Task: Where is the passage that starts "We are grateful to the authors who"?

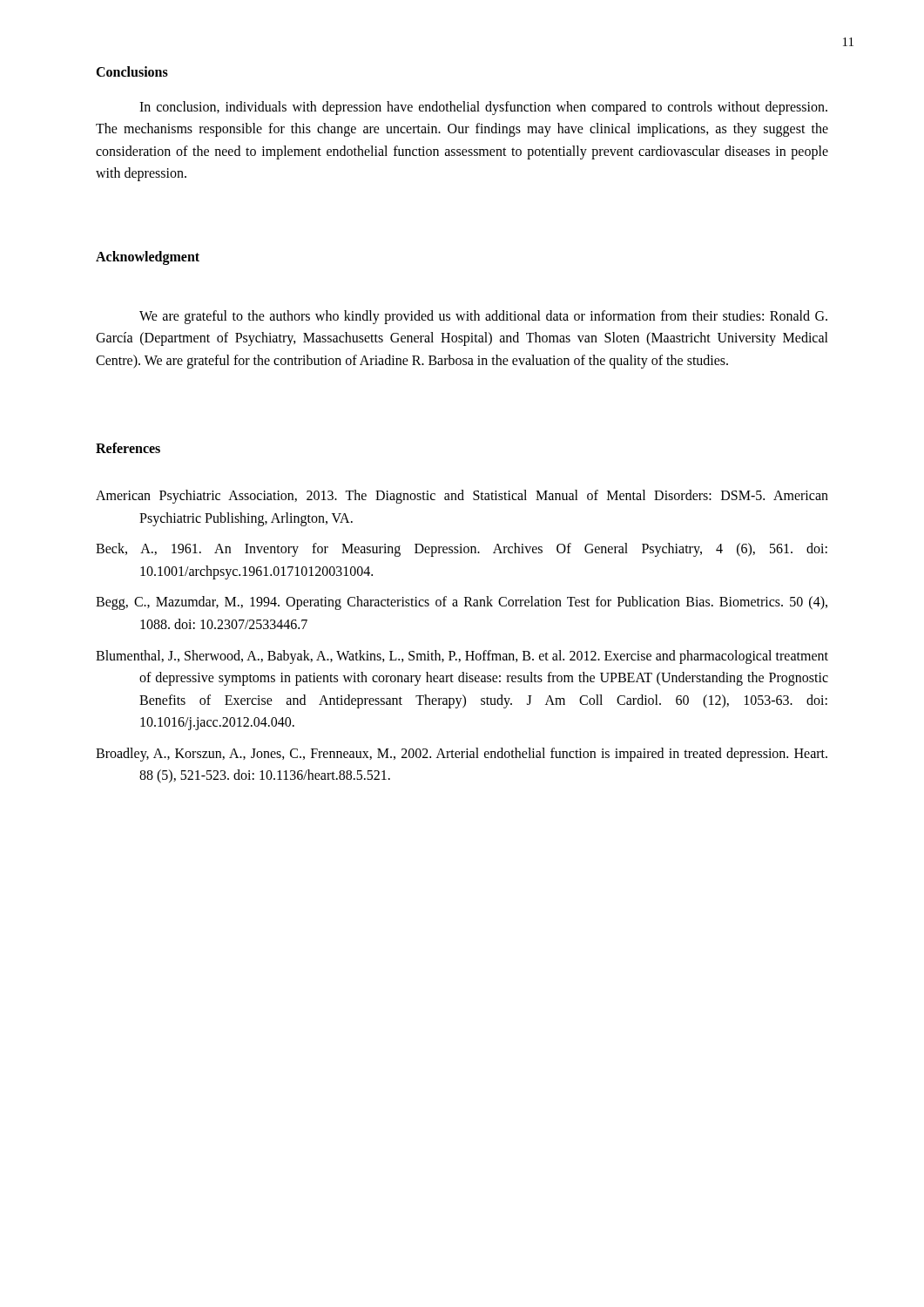Action: [462, 338]
